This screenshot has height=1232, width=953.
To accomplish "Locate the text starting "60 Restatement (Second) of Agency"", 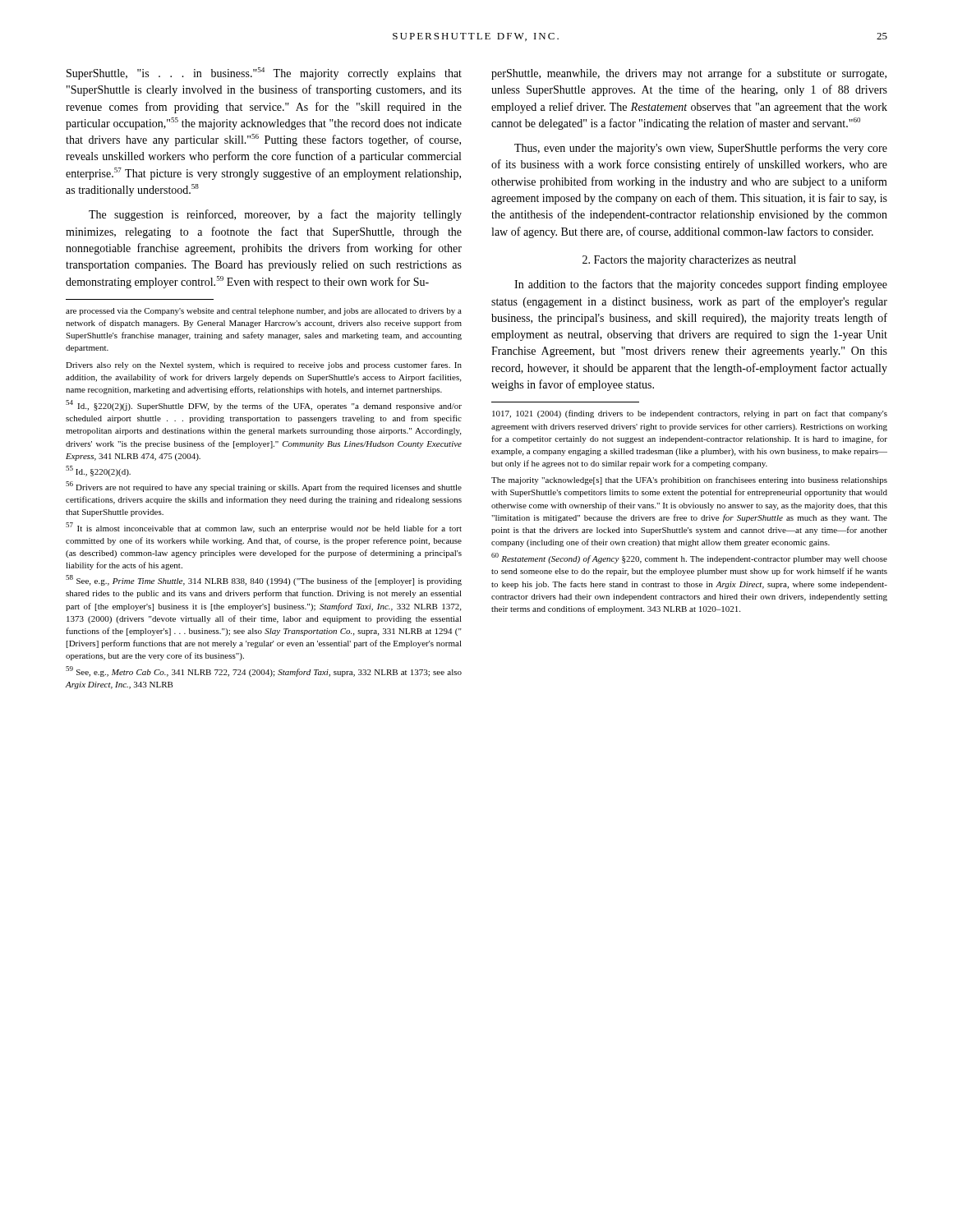I will pyautogui.click(x=689, y=583).
